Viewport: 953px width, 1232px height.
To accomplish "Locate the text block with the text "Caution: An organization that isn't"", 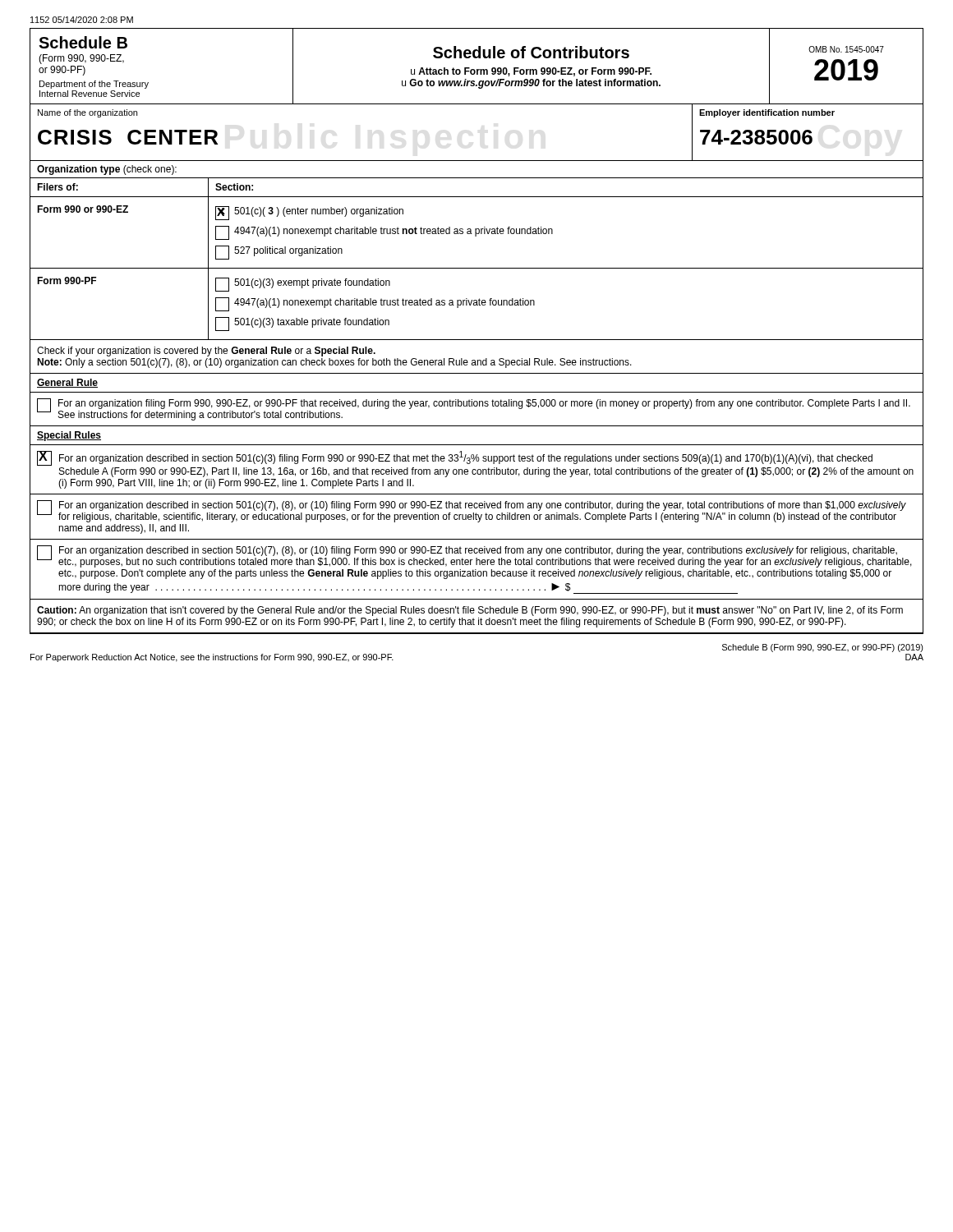I will (470, 616).
